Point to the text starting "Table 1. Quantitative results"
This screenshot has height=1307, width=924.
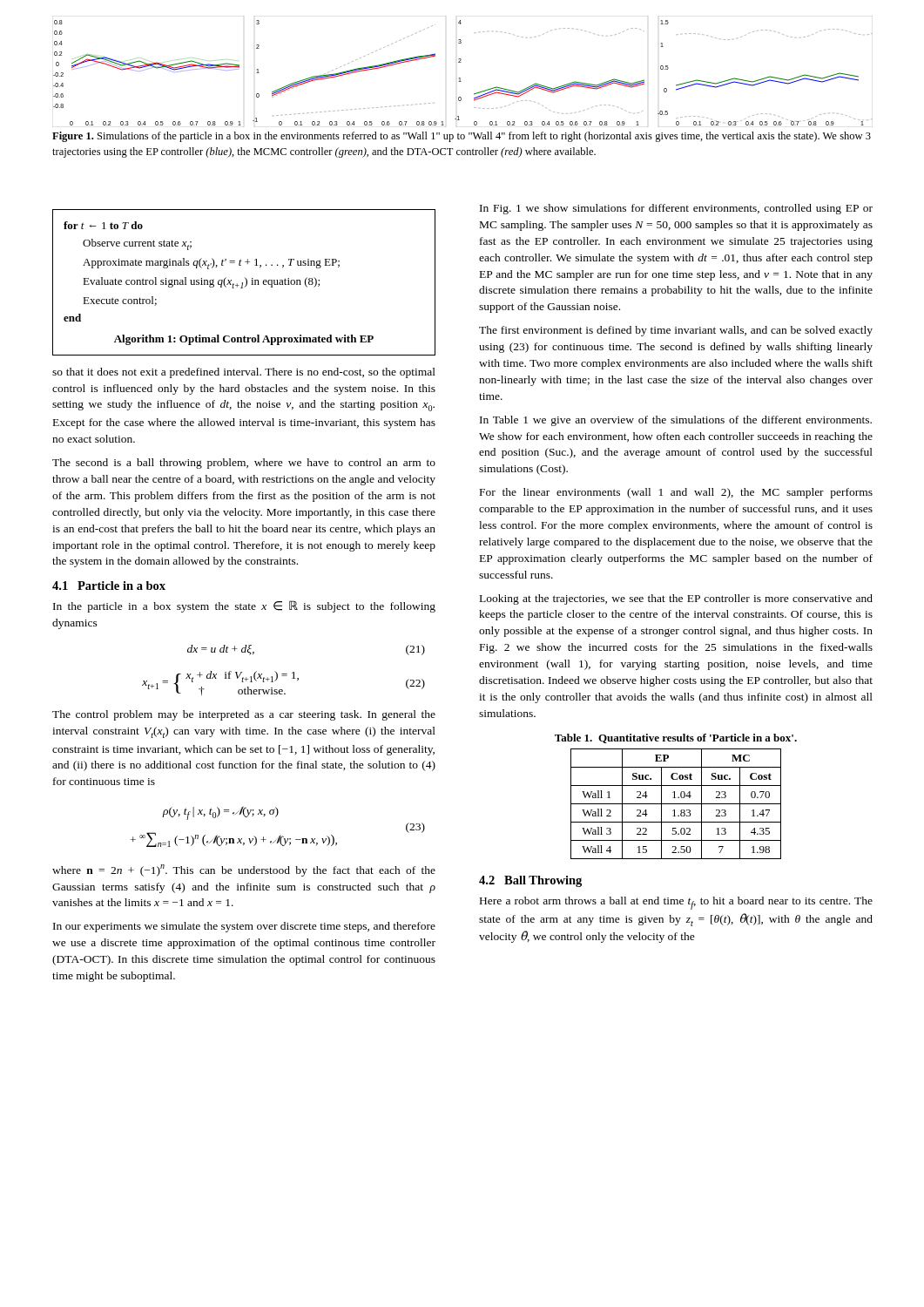click(676, 738)
